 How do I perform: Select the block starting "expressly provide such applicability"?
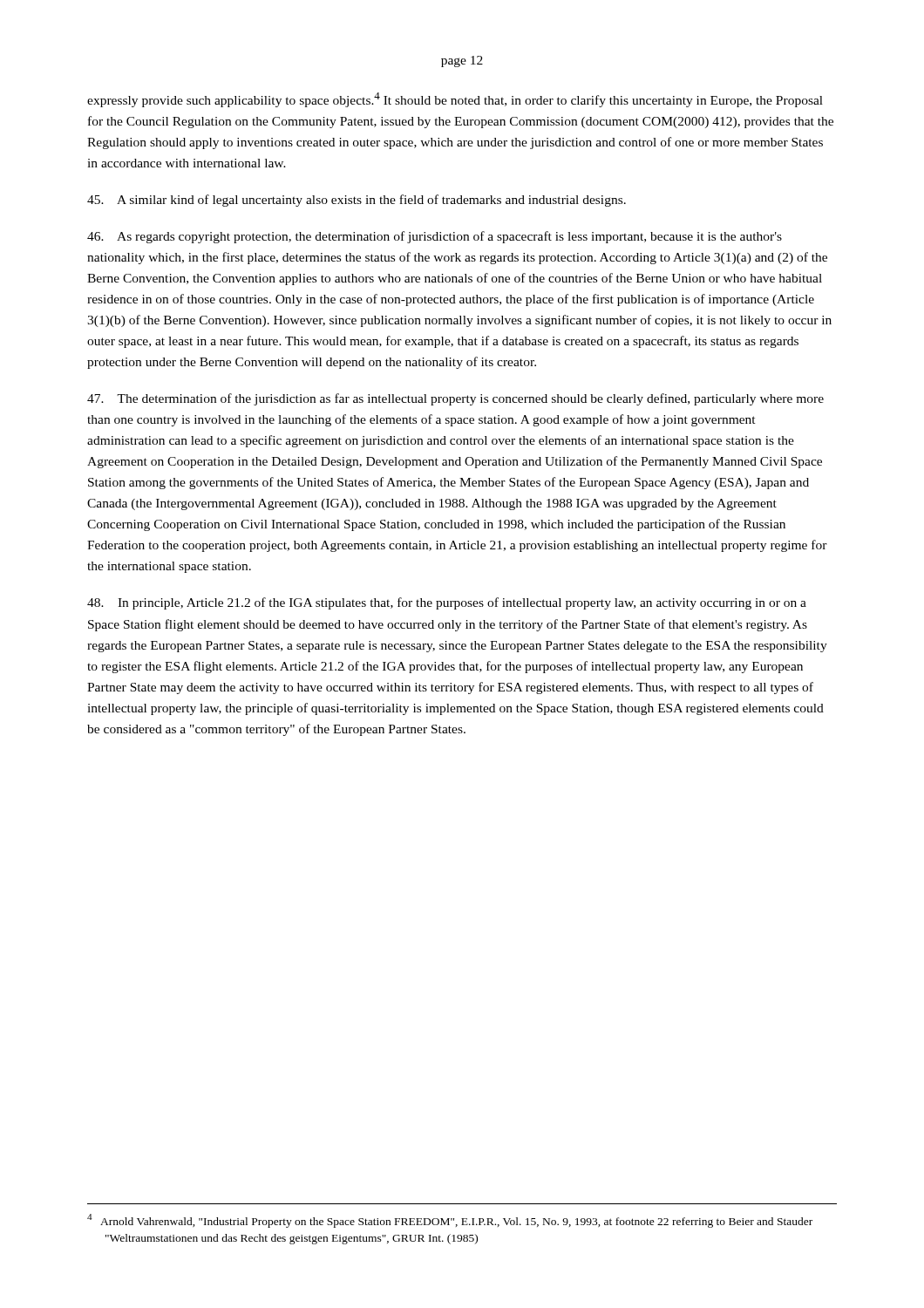(x=461, y=130)
